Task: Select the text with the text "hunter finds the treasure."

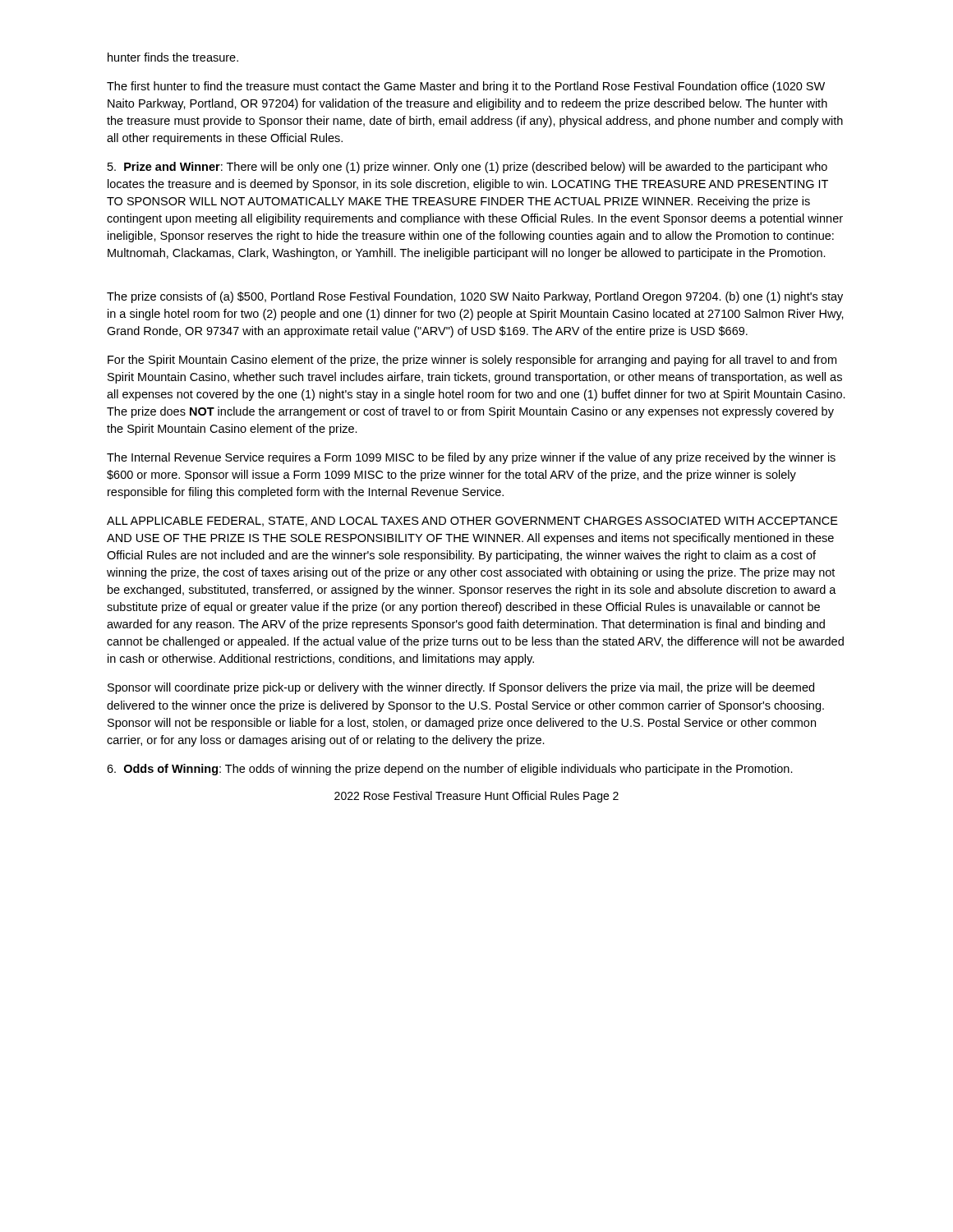Action: [x=173, y=57]
